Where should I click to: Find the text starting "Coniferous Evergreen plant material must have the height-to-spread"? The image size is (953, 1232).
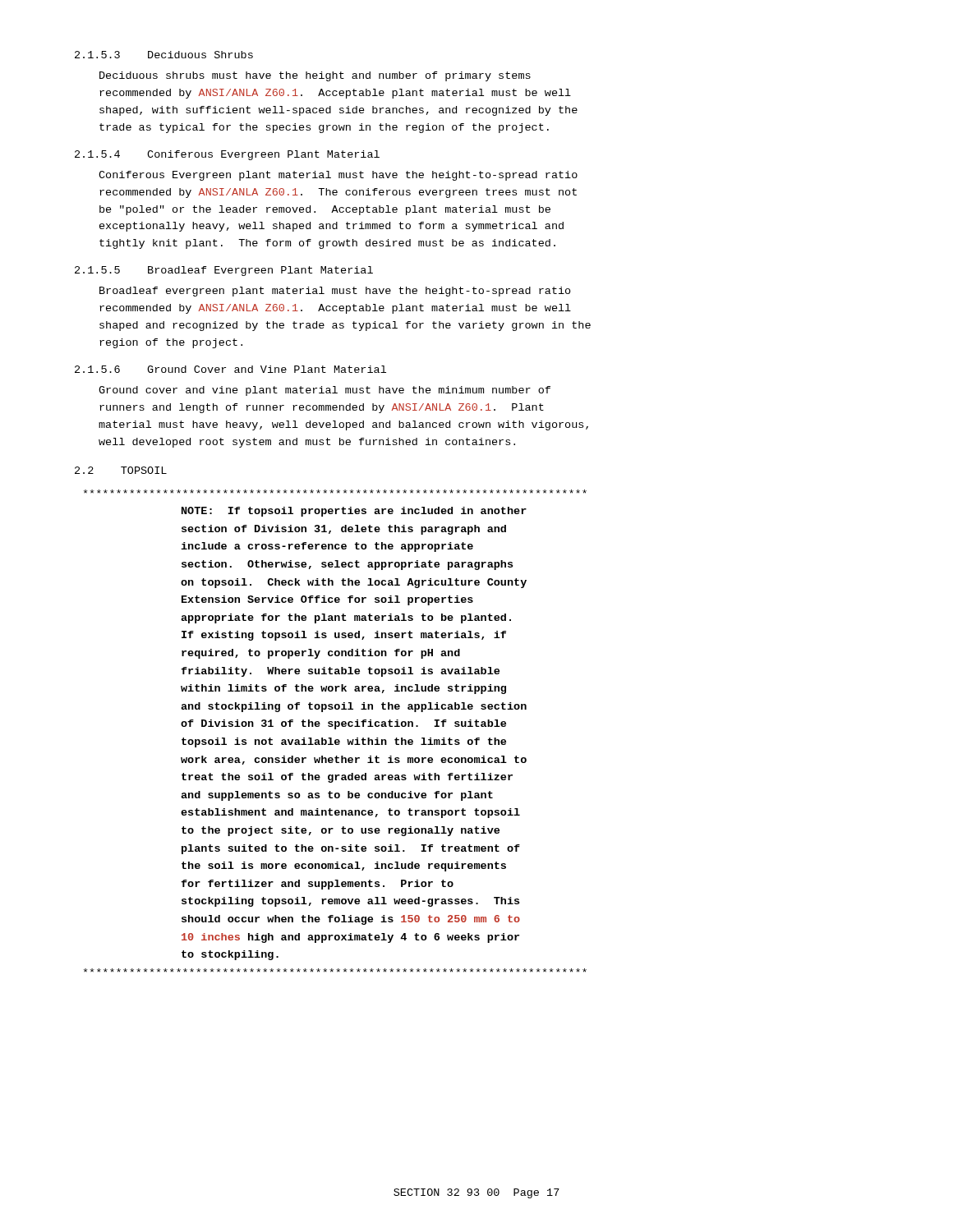[338, 209]
